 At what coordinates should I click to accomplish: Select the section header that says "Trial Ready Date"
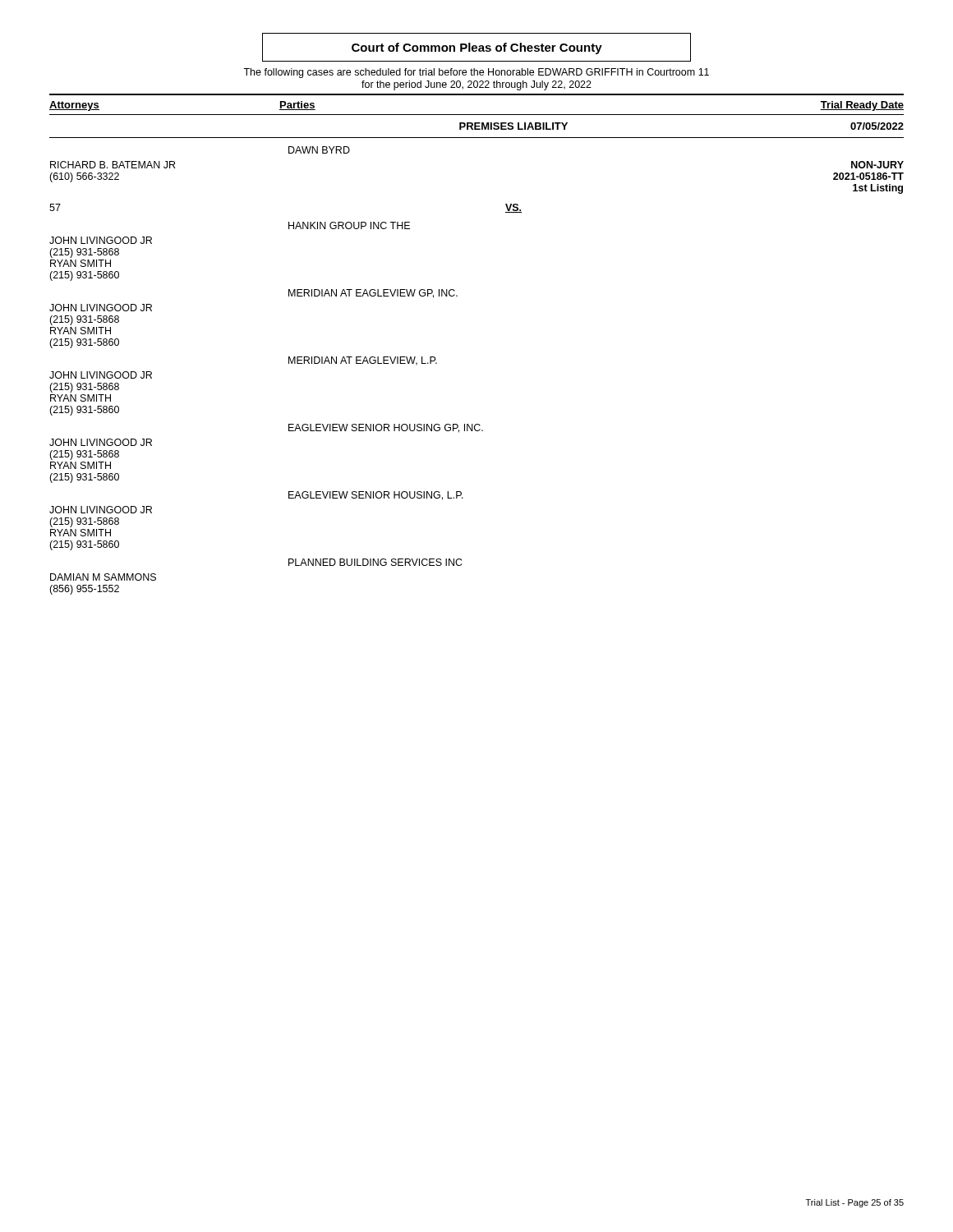tap(862, 105)
